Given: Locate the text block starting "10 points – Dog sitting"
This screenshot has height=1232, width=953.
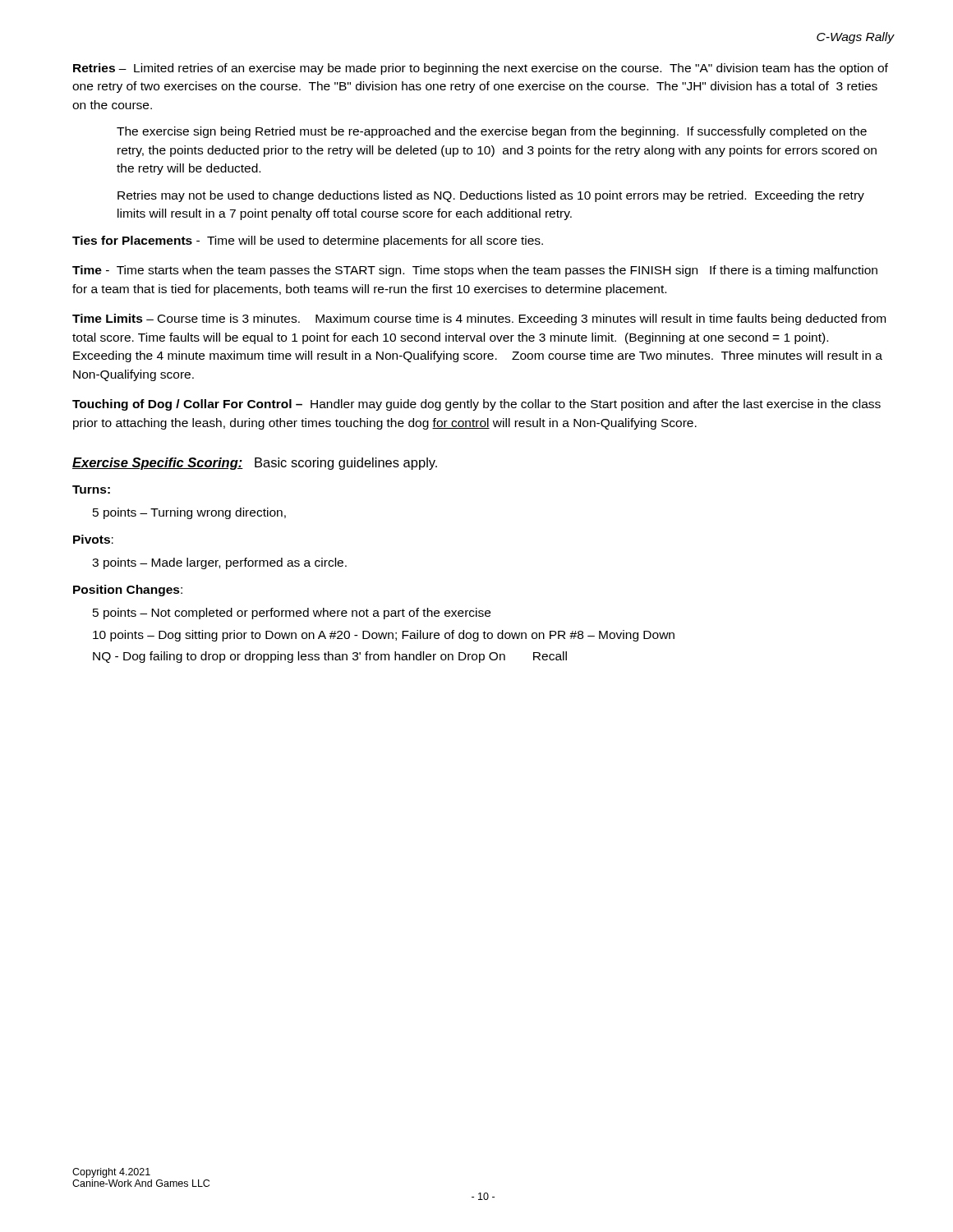Looking at the screenshot, I should click(x=384, y=634).
